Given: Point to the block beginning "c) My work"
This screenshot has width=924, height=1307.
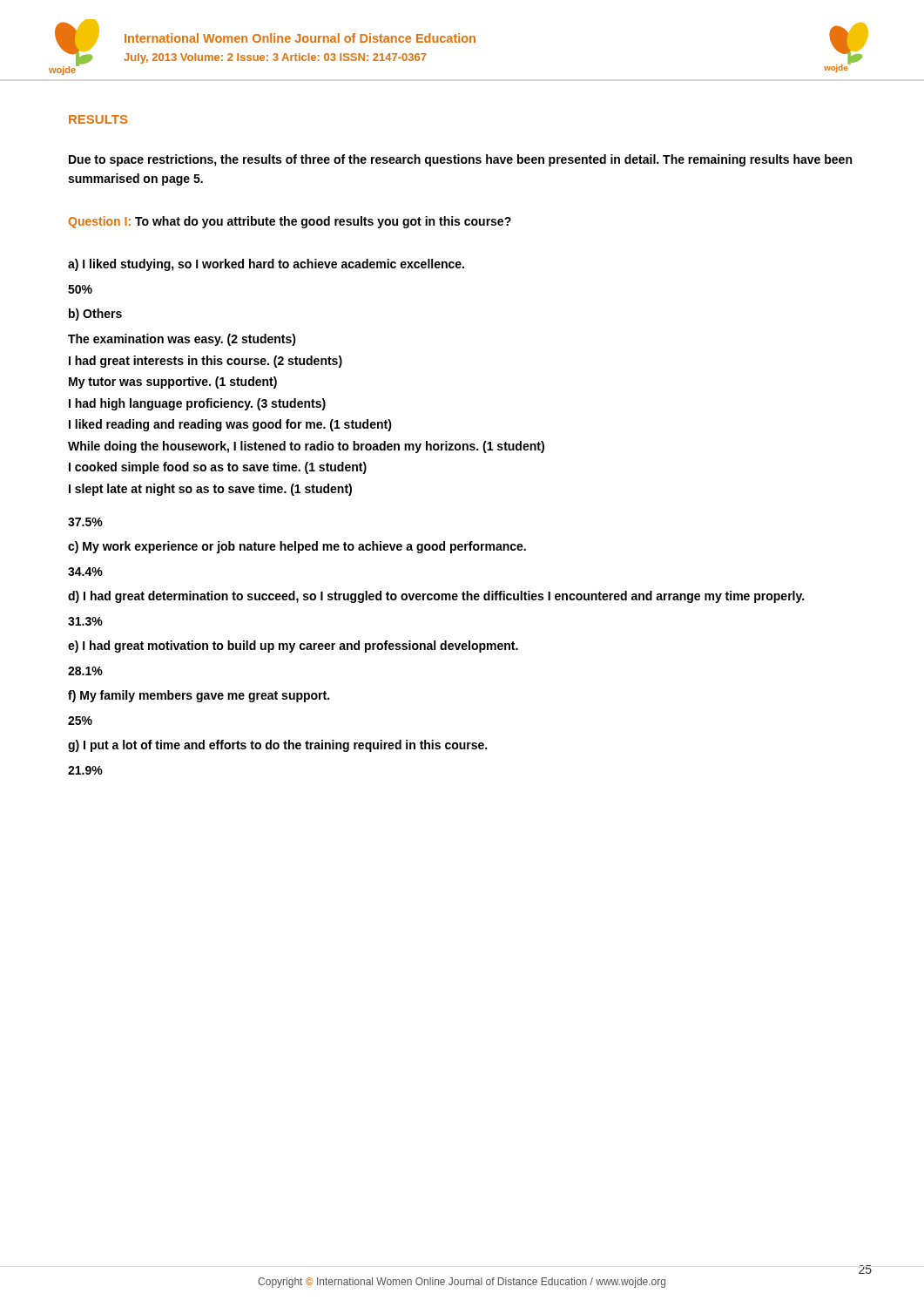Looking at the screenshot, I should 297,547.
